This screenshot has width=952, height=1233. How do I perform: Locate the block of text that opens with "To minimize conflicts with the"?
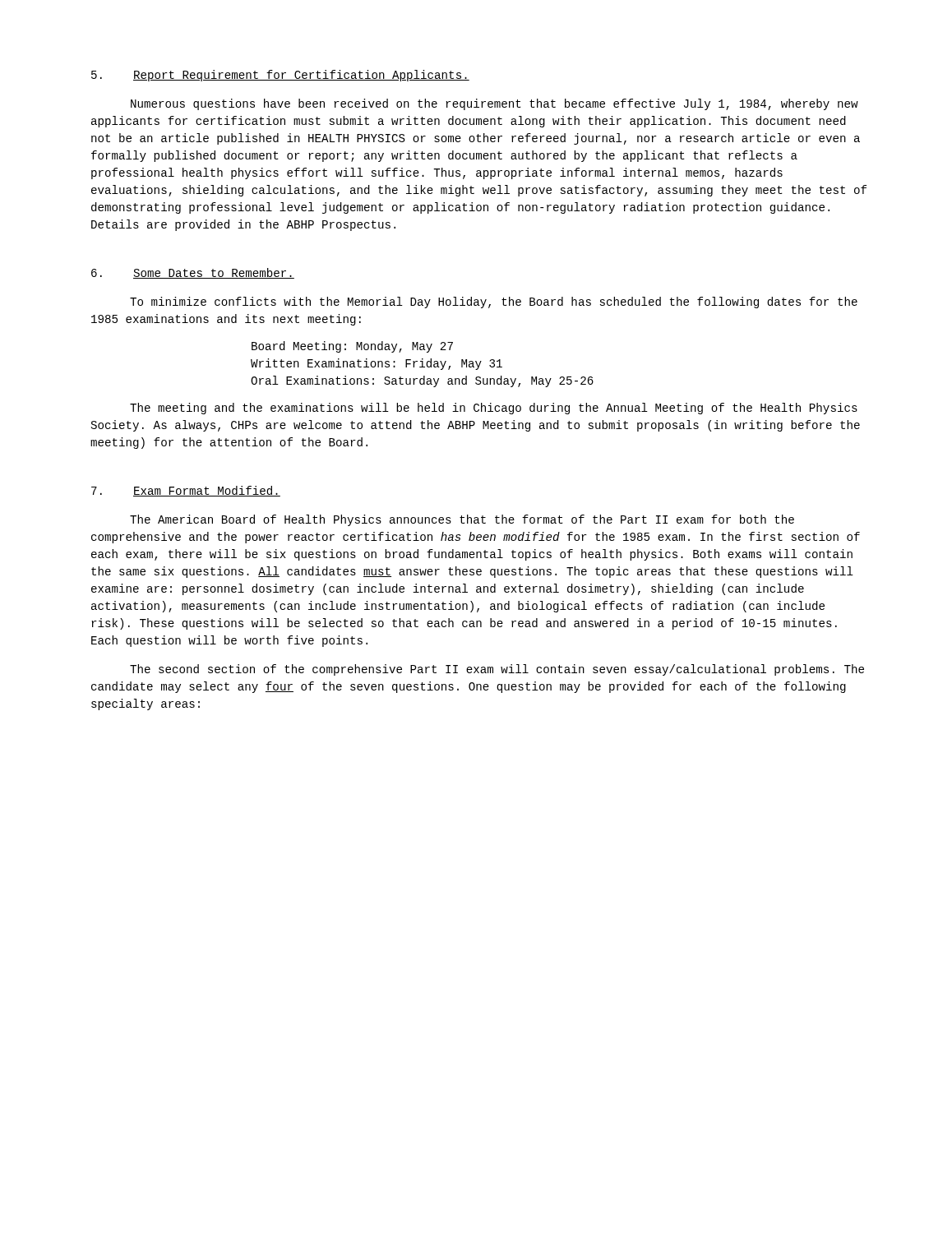pyautogui.click(x=480, y=312)
